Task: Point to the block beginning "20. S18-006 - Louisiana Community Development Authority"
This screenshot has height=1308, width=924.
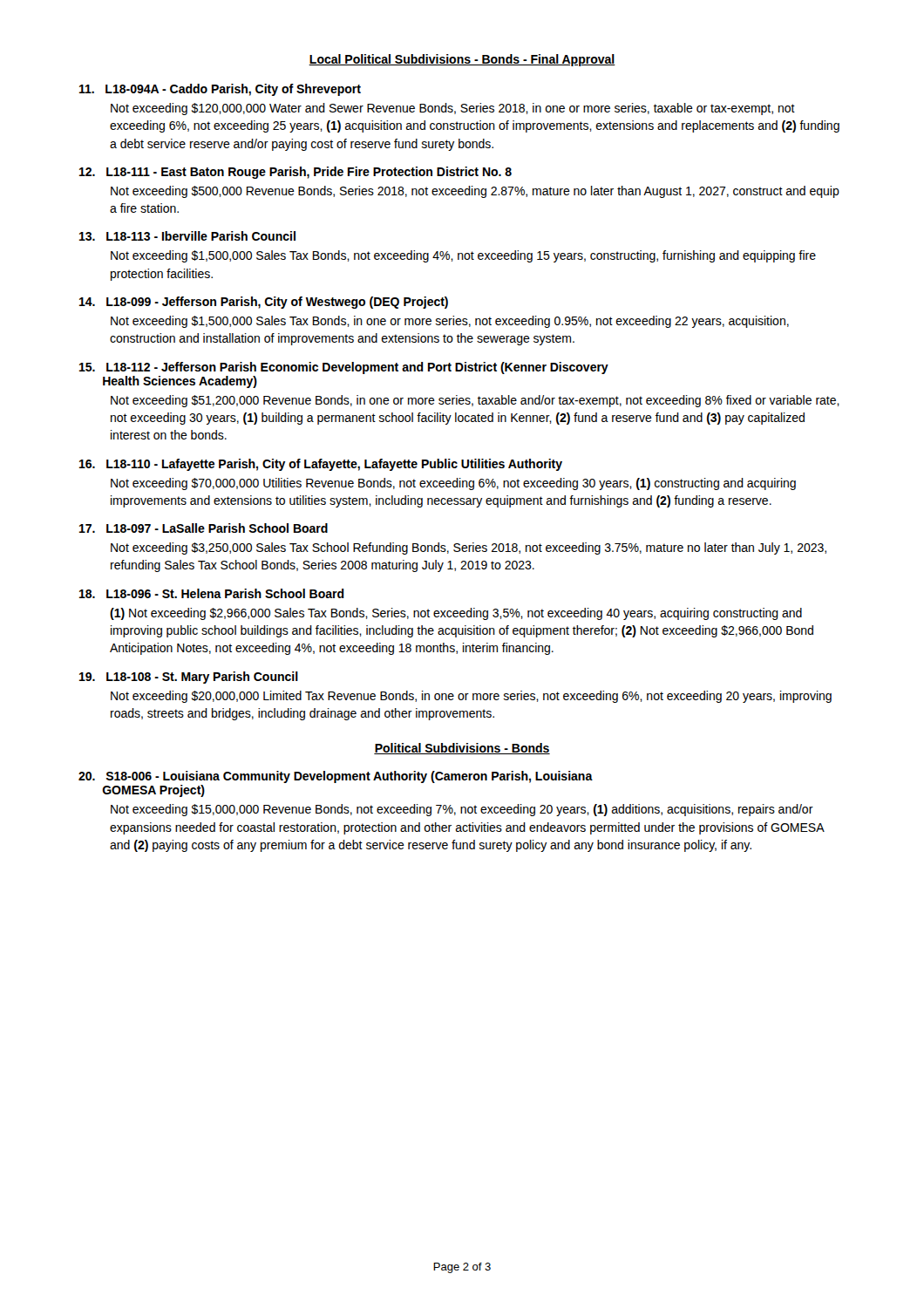Action: (x=462, y=812)
